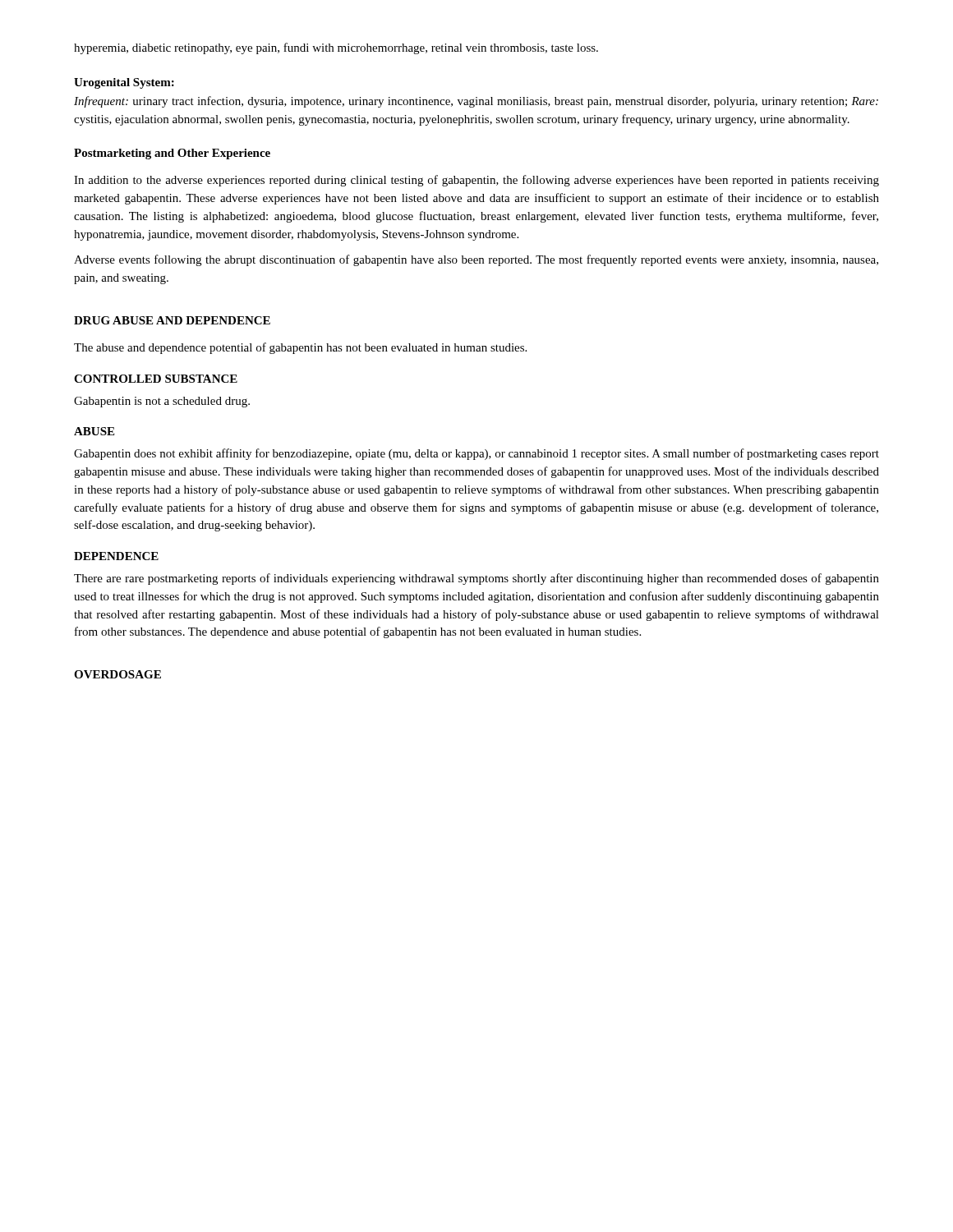Find the block on this page that starts "Gabapentin does not exhibit affinity for"
The width and height of the screenshot is (953, 1232).
point(476,490)
